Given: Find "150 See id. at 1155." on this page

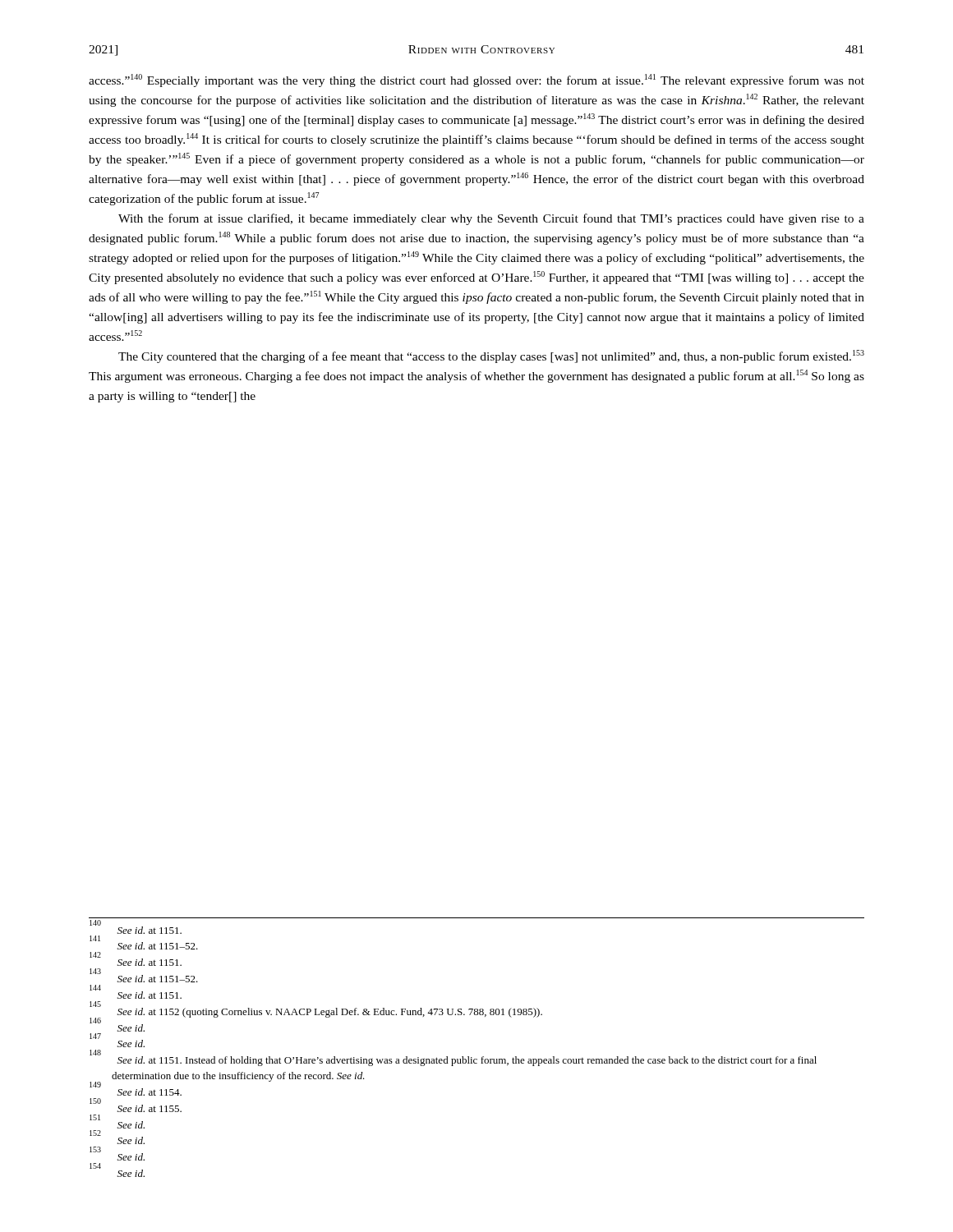Looking at the screenshot, I should point(136,1106).
